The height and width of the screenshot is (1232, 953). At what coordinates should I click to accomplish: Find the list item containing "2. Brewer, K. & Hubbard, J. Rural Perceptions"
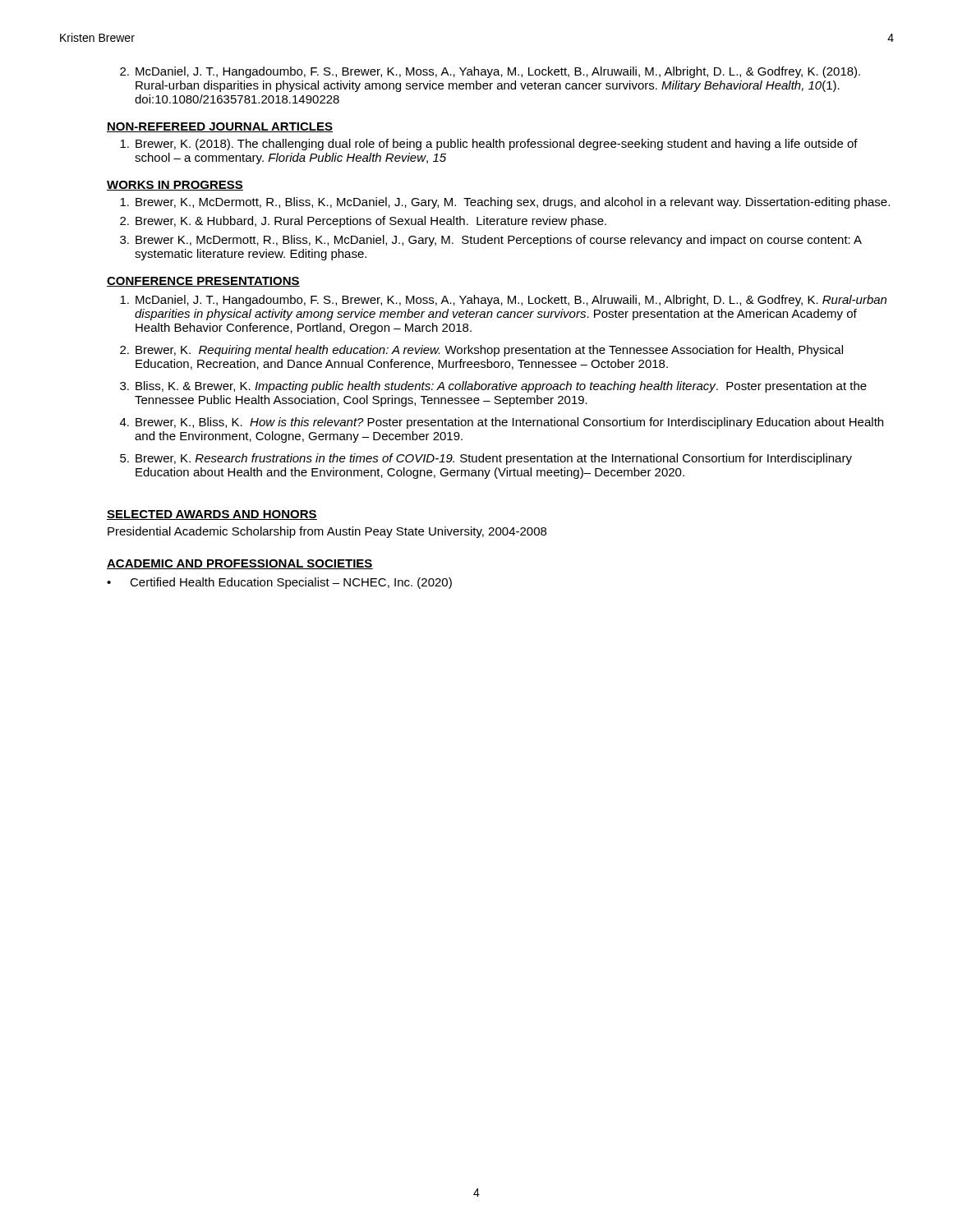click(x=500, y=221)
